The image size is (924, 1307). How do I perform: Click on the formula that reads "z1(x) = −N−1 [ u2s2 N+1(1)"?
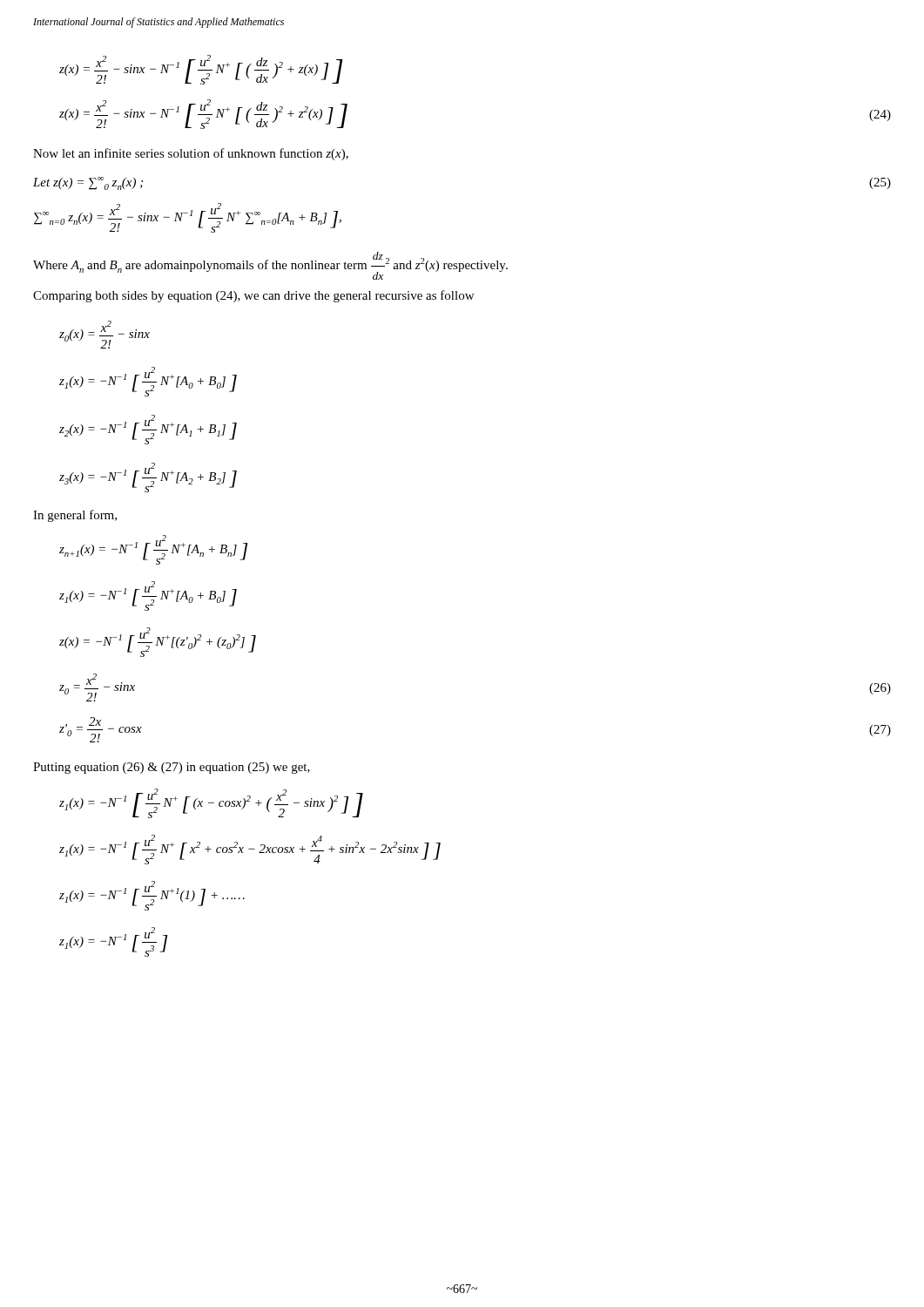[152, 896]
